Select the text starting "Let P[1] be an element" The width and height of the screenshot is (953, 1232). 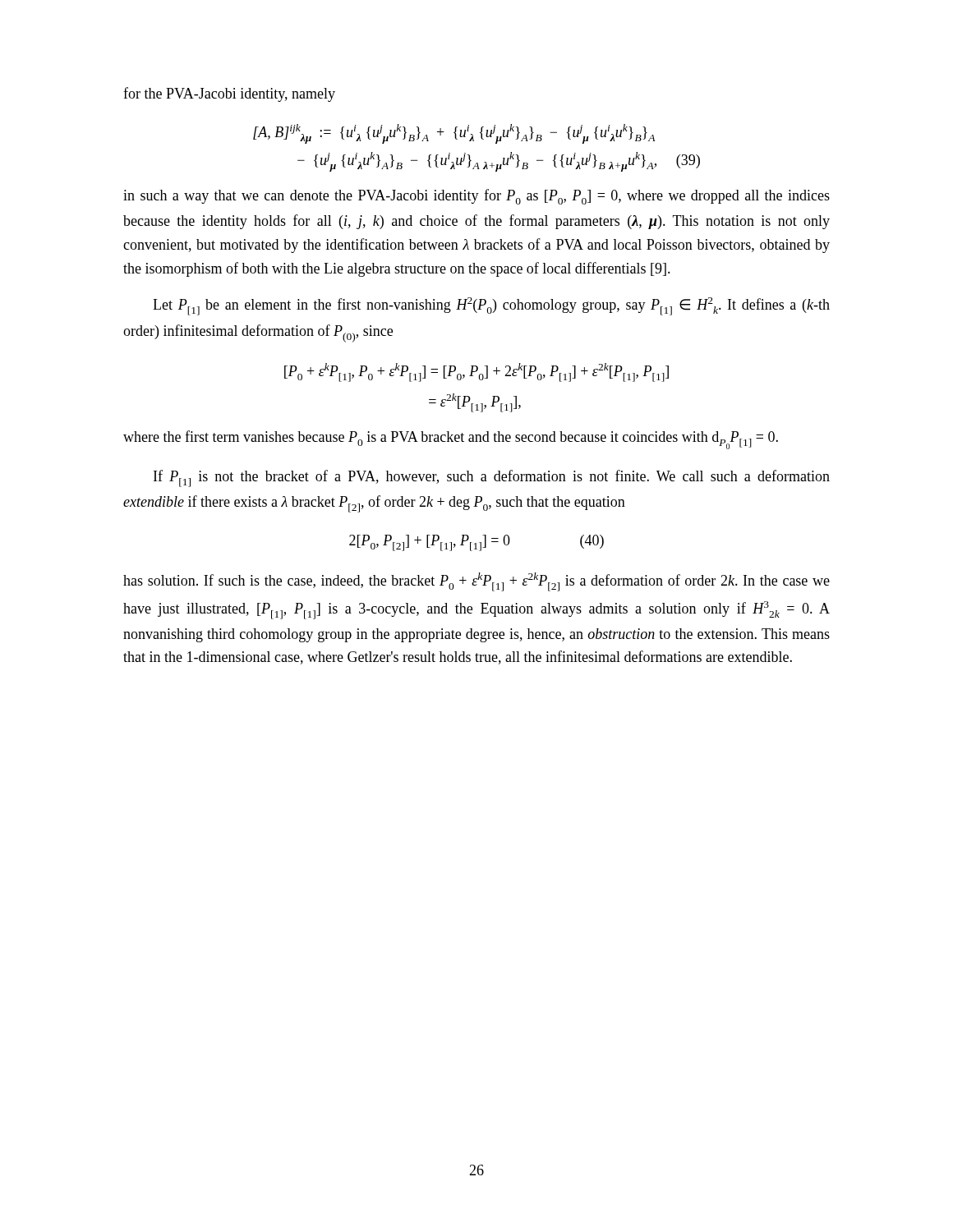pyautogui.click(x=476, y=318)
